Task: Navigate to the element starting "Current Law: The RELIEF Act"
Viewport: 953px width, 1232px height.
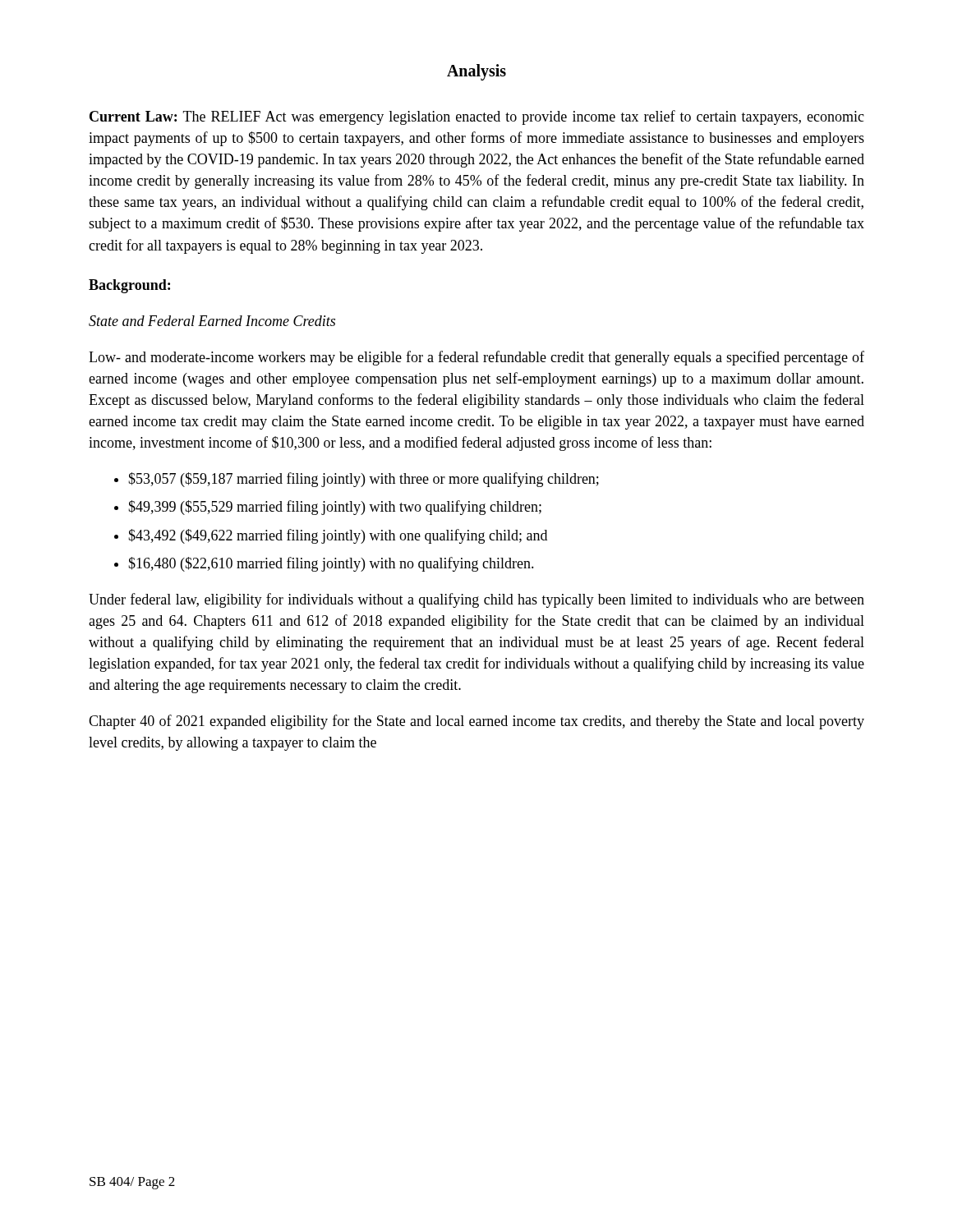Action: click(x=476, y=181)
